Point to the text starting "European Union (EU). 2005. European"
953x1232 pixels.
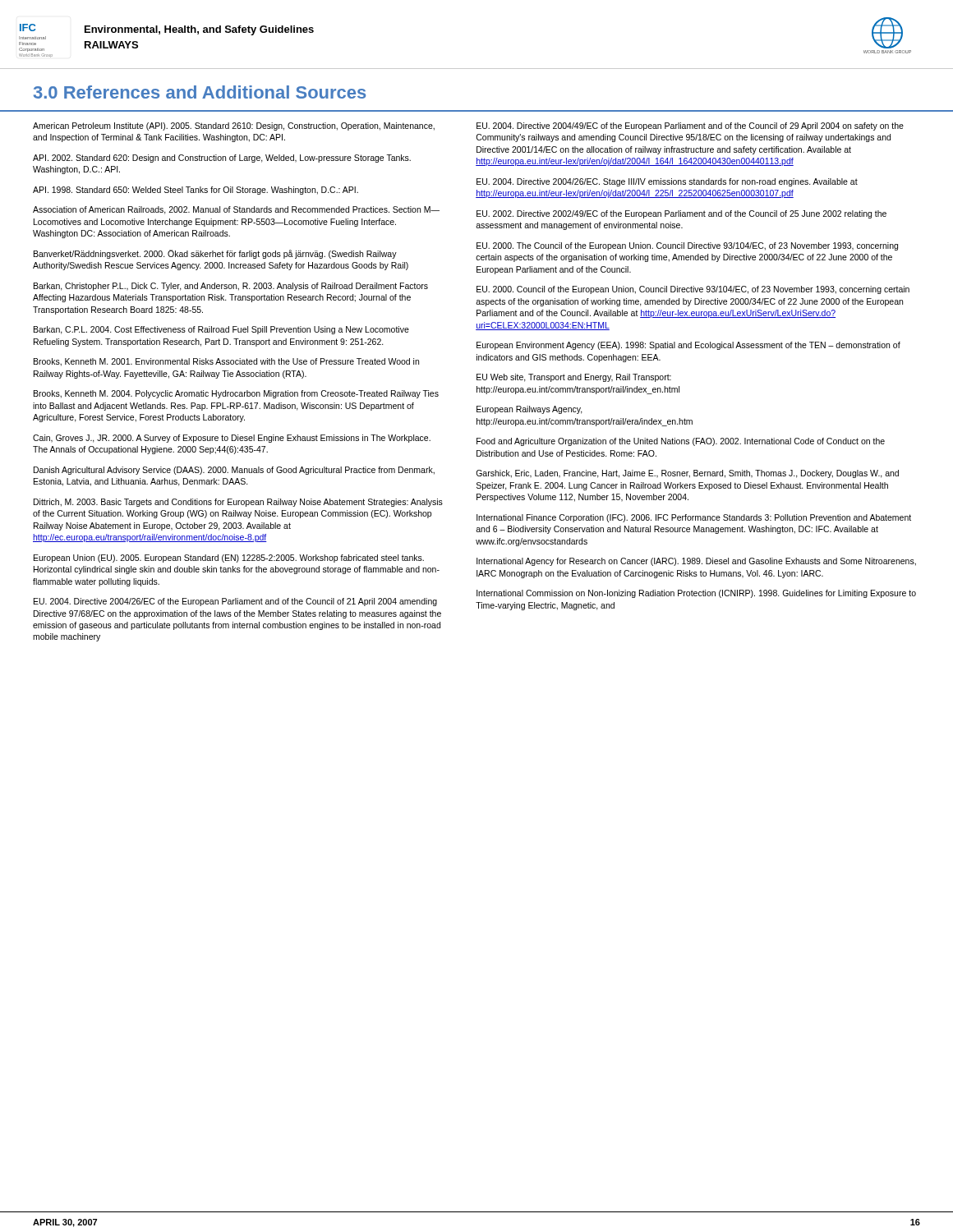pos(236,569)
